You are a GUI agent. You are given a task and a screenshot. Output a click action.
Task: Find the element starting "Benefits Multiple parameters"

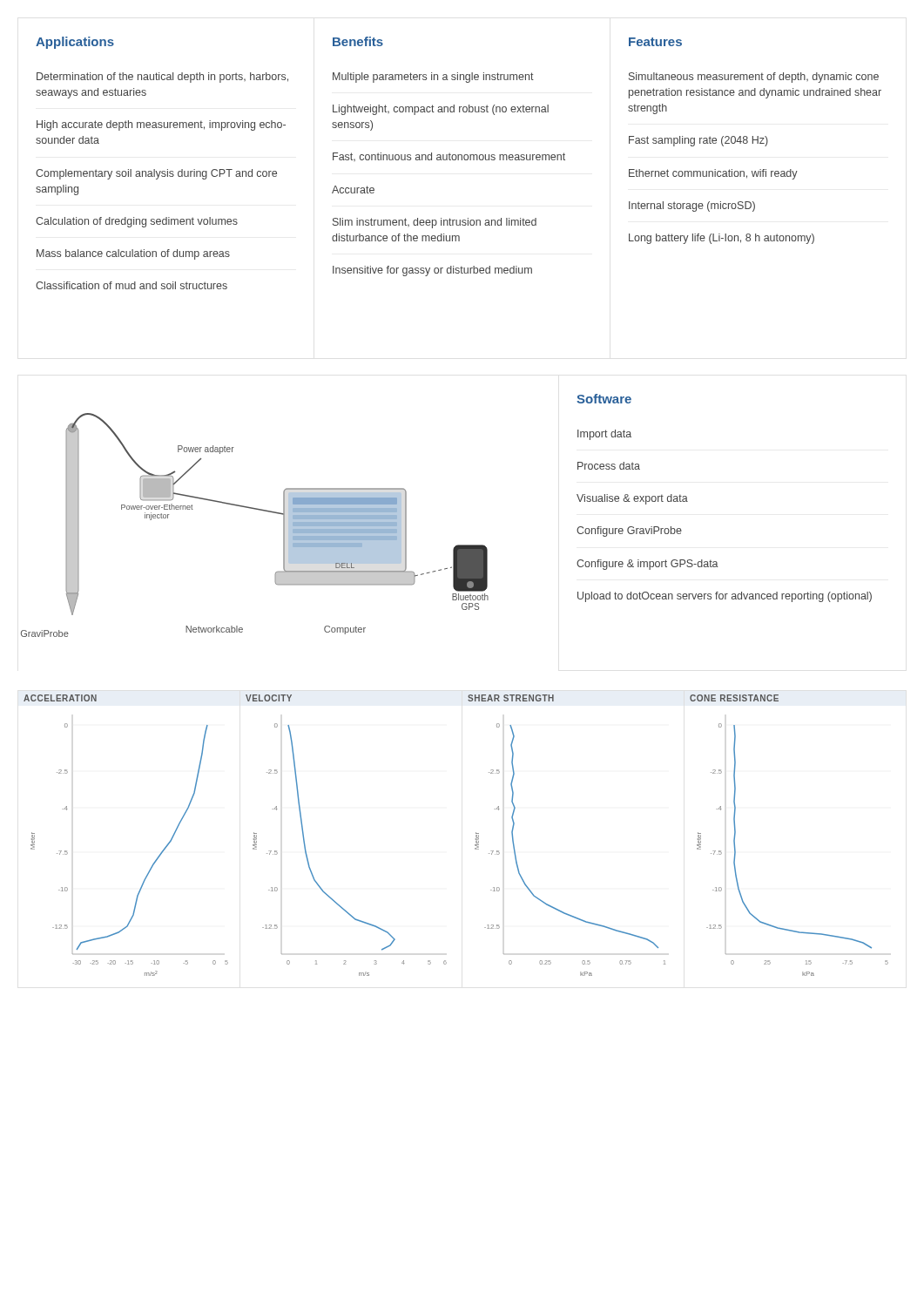click(462, 160)
